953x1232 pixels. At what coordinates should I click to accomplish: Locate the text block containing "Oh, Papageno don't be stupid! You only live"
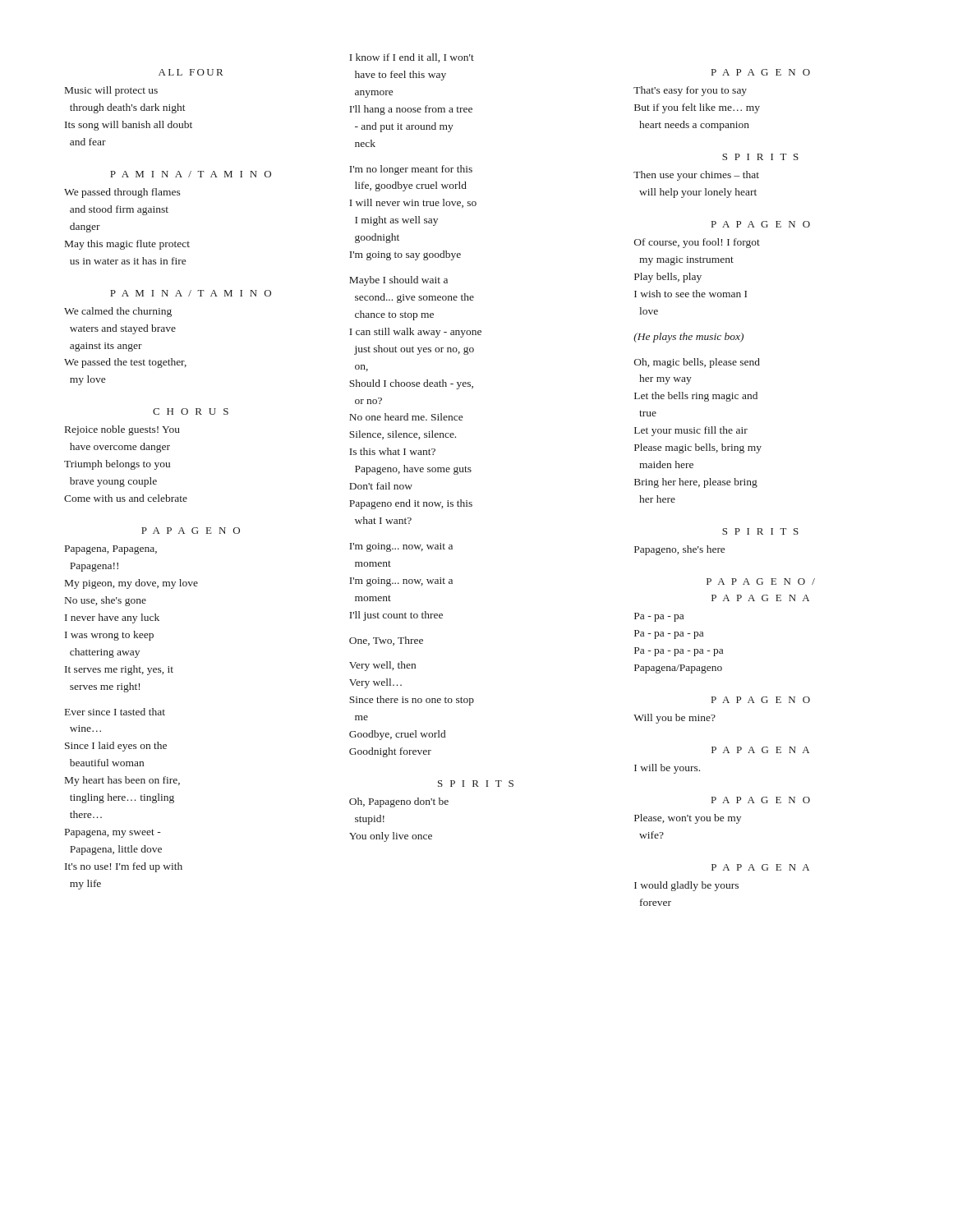[399, 802]
